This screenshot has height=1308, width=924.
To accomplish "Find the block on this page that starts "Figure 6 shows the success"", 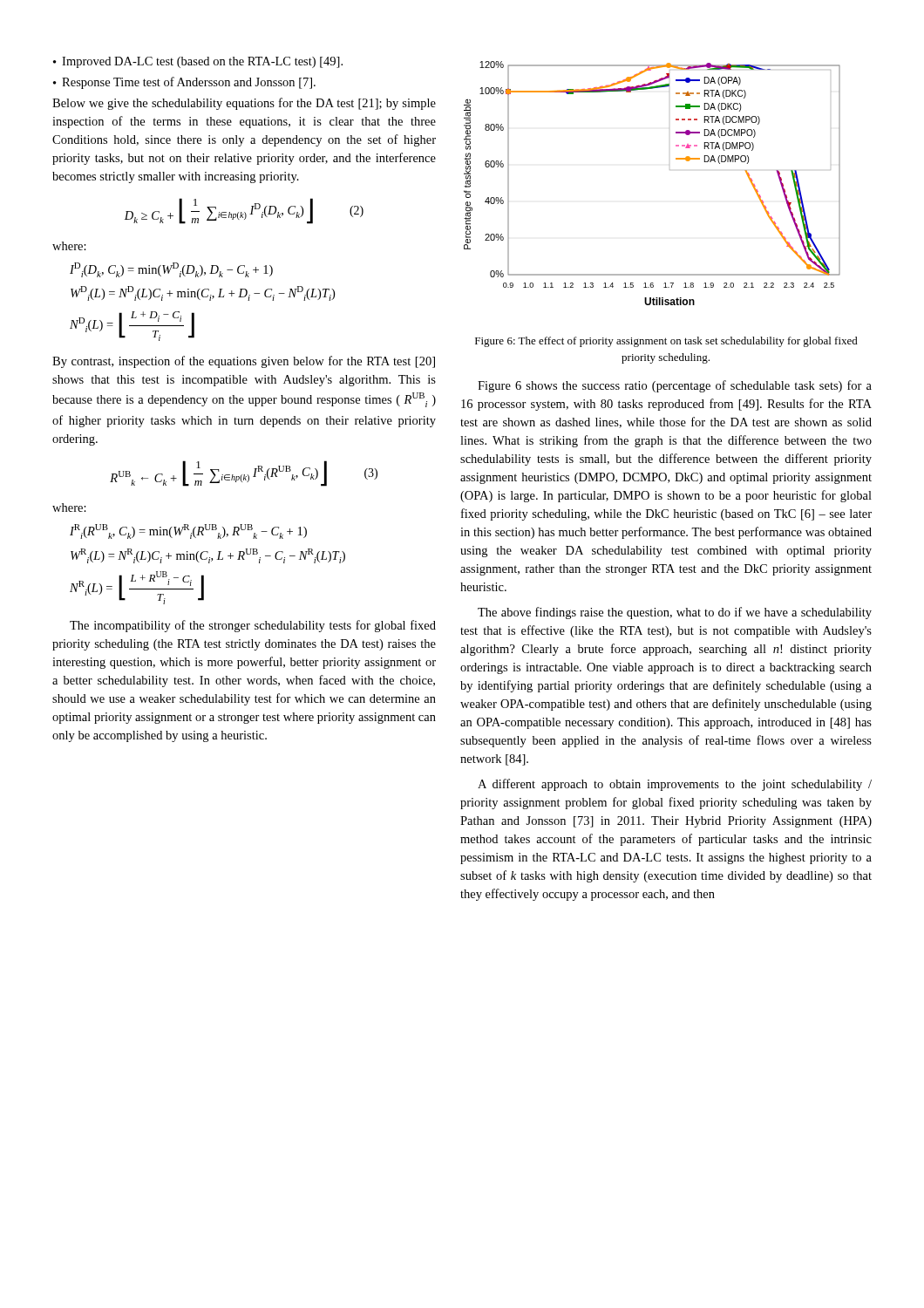I will pos(666,640).
